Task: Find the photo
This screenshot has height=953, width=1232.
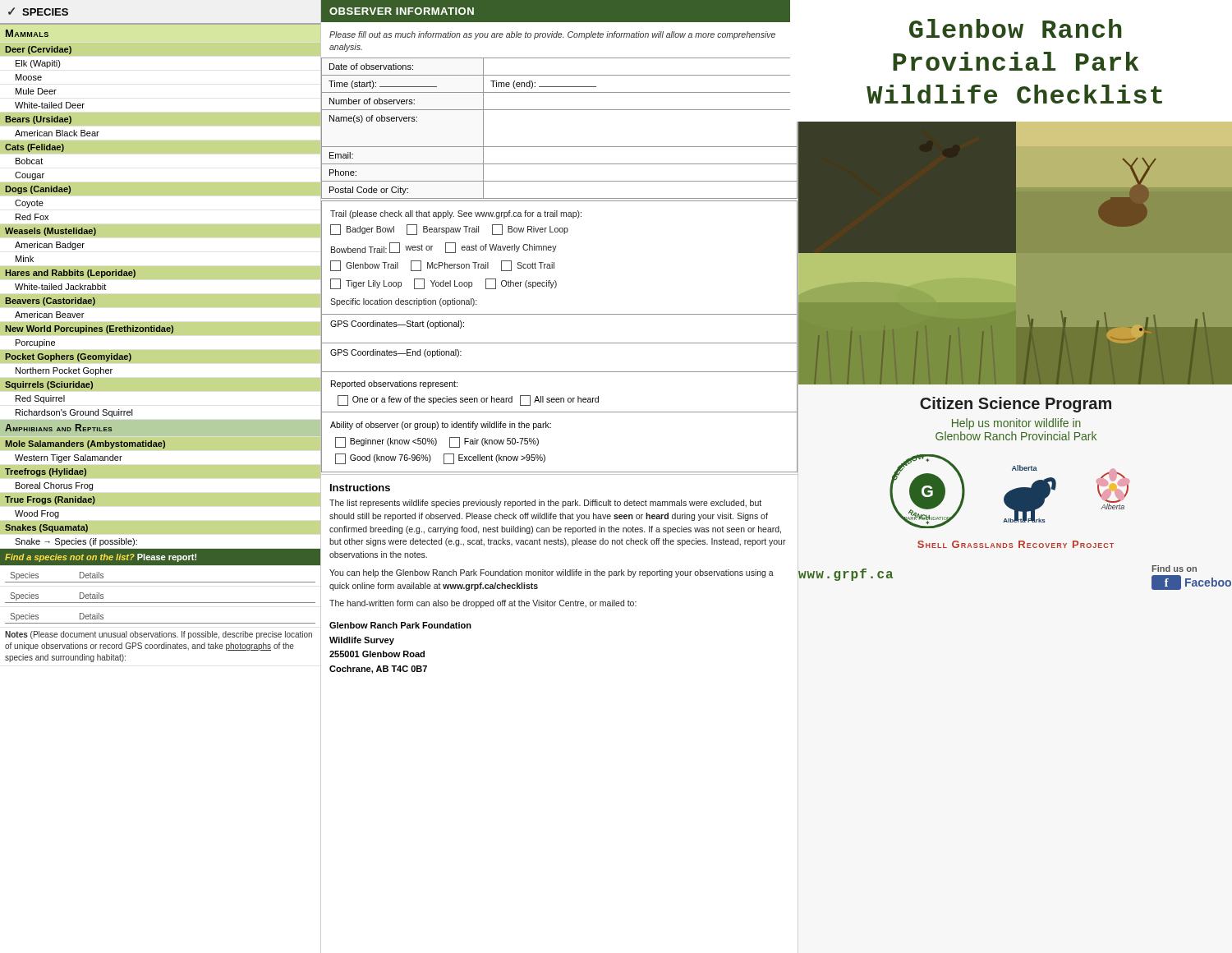Action: (1015, 253)
